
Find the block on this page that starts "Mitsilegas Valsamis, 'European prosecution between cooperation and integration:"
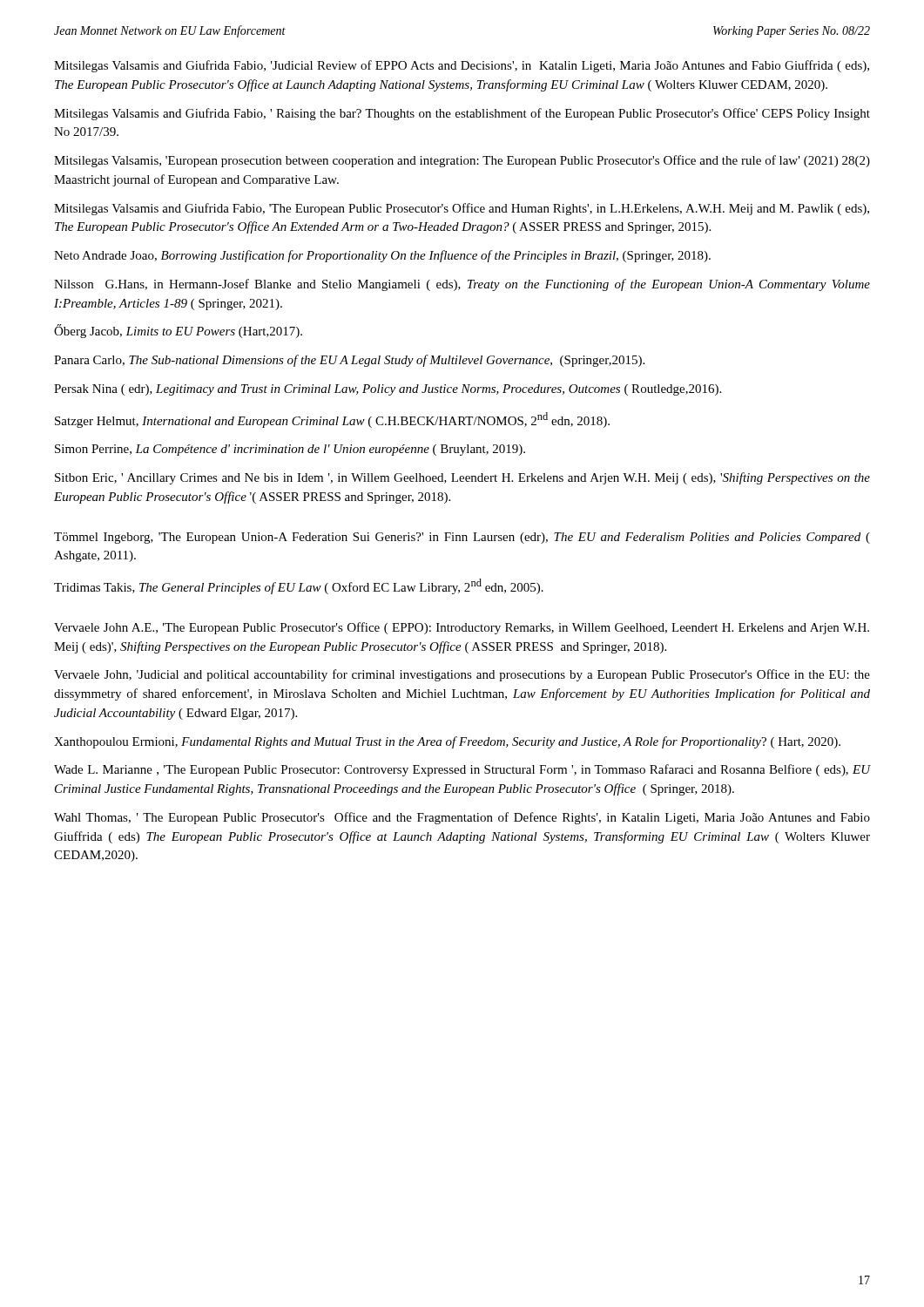click(462, 170)
